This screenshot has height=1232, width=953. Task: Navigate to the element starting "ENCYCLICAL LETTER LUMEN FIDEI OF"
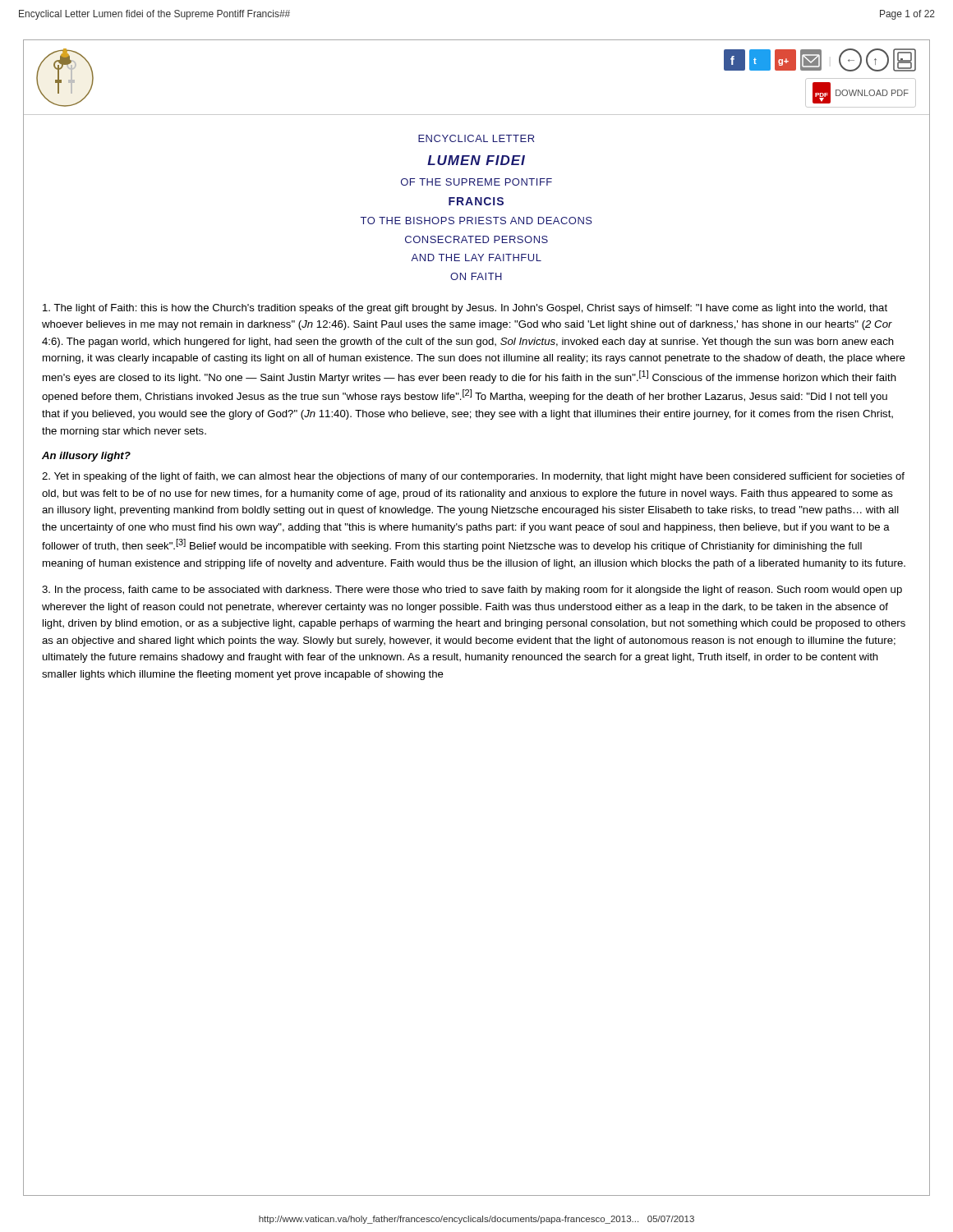(x=476, y=208)
